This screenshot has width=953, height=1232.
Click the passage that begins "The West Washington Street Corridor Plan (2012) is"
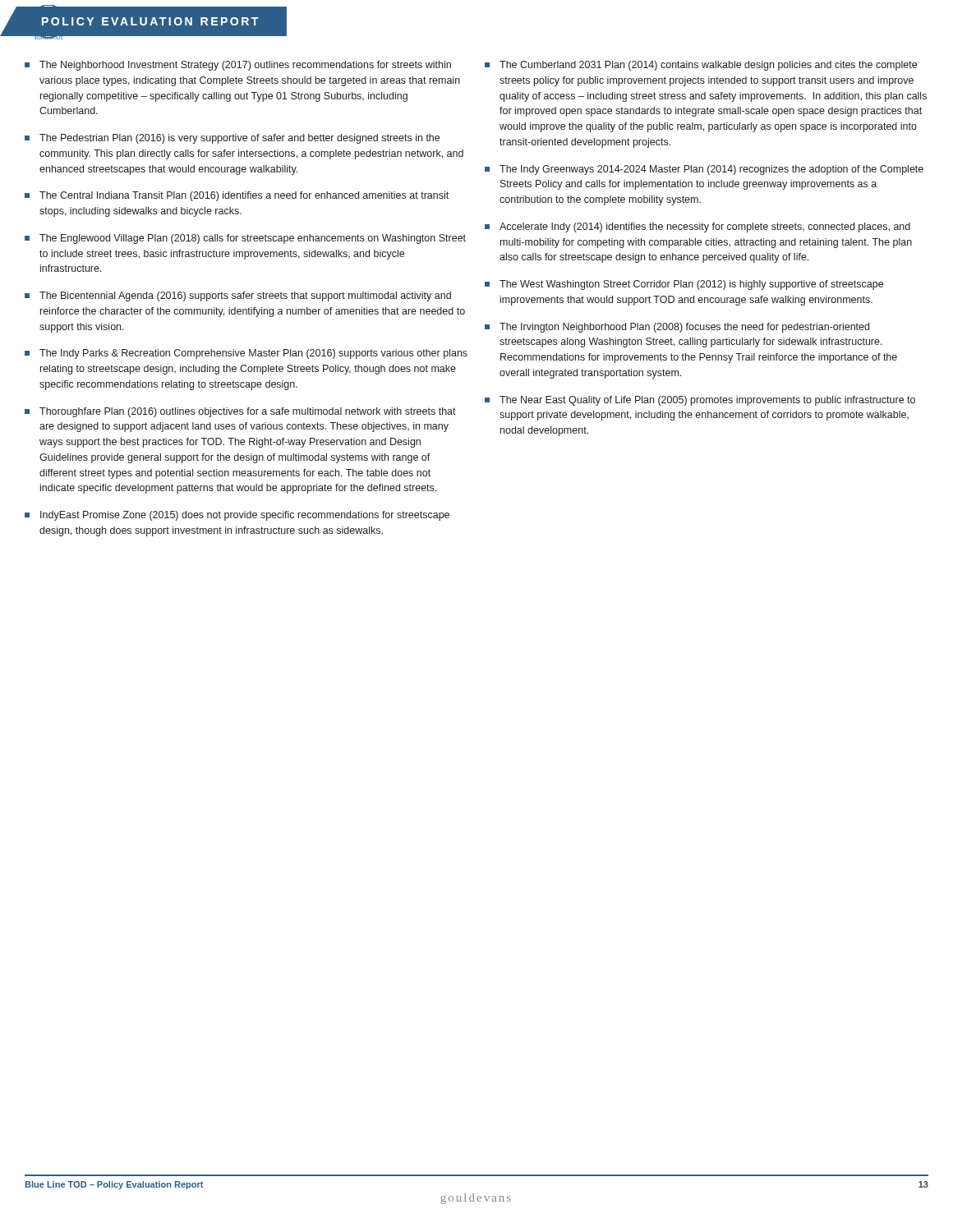(692, 292)
